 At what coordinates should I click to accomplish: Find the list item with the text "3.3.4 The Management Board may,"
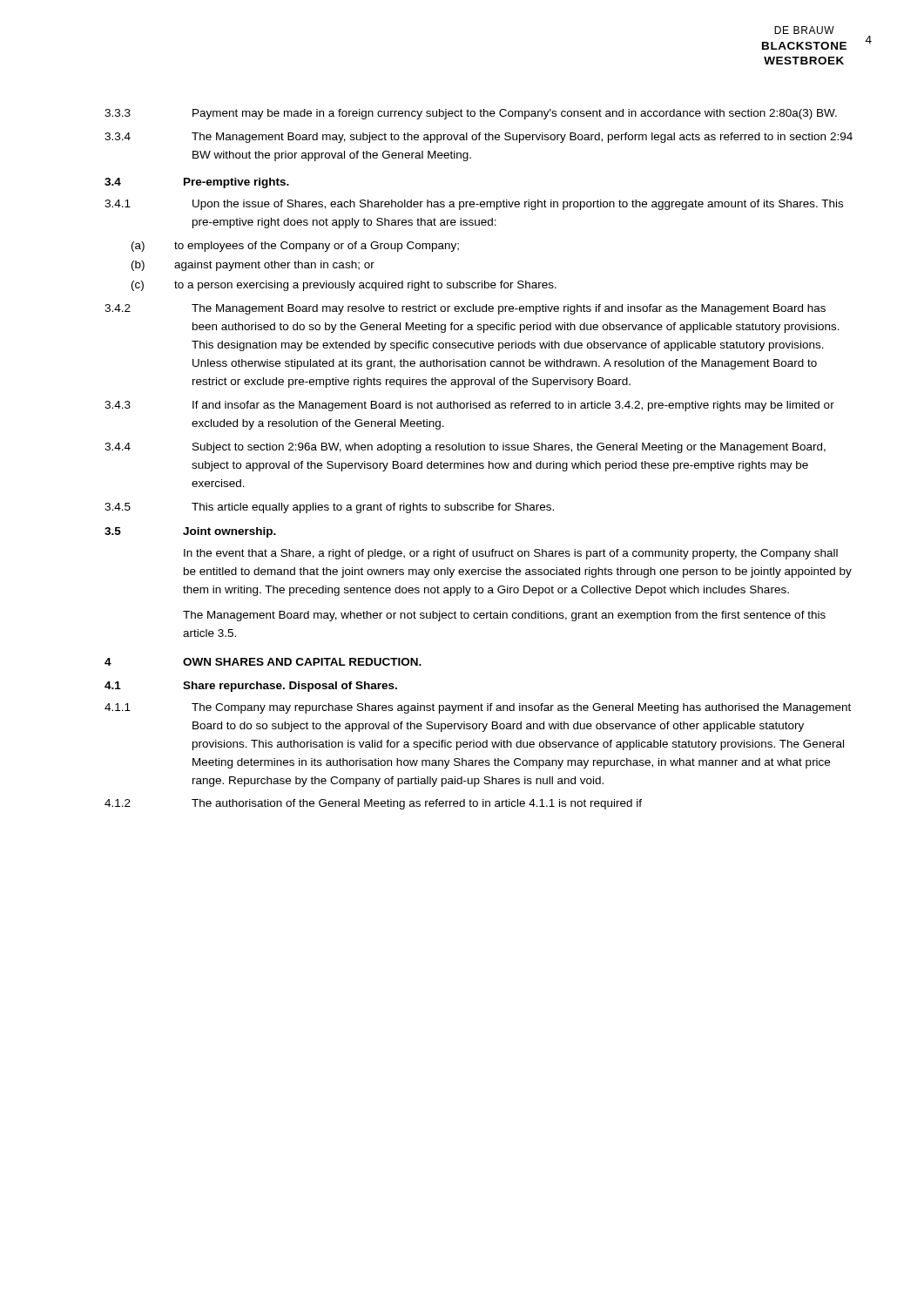click(x=479, y=146)
